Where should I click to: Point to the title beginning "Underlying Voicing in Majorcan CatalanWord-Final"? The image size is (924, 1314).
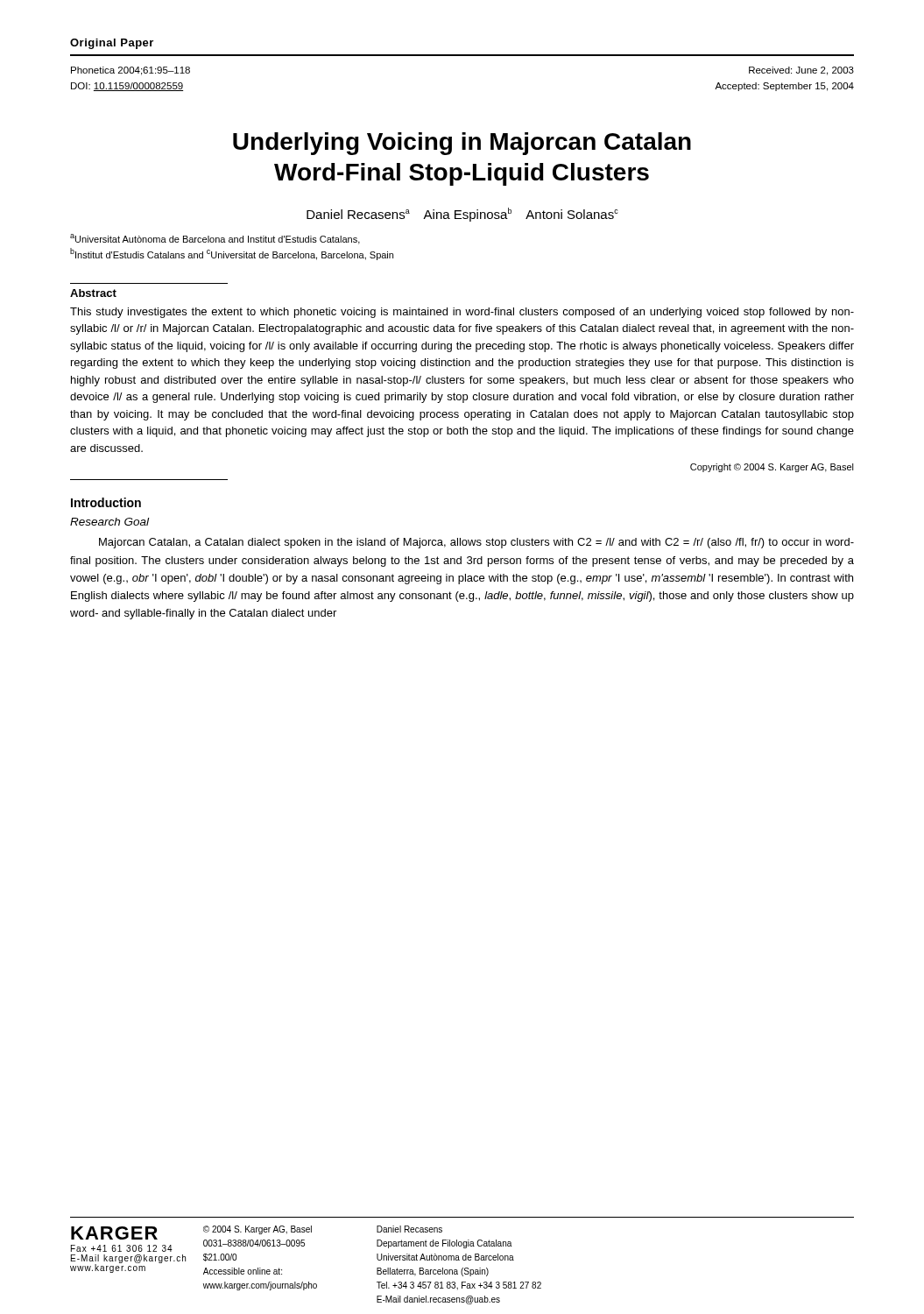pos(462,156)
